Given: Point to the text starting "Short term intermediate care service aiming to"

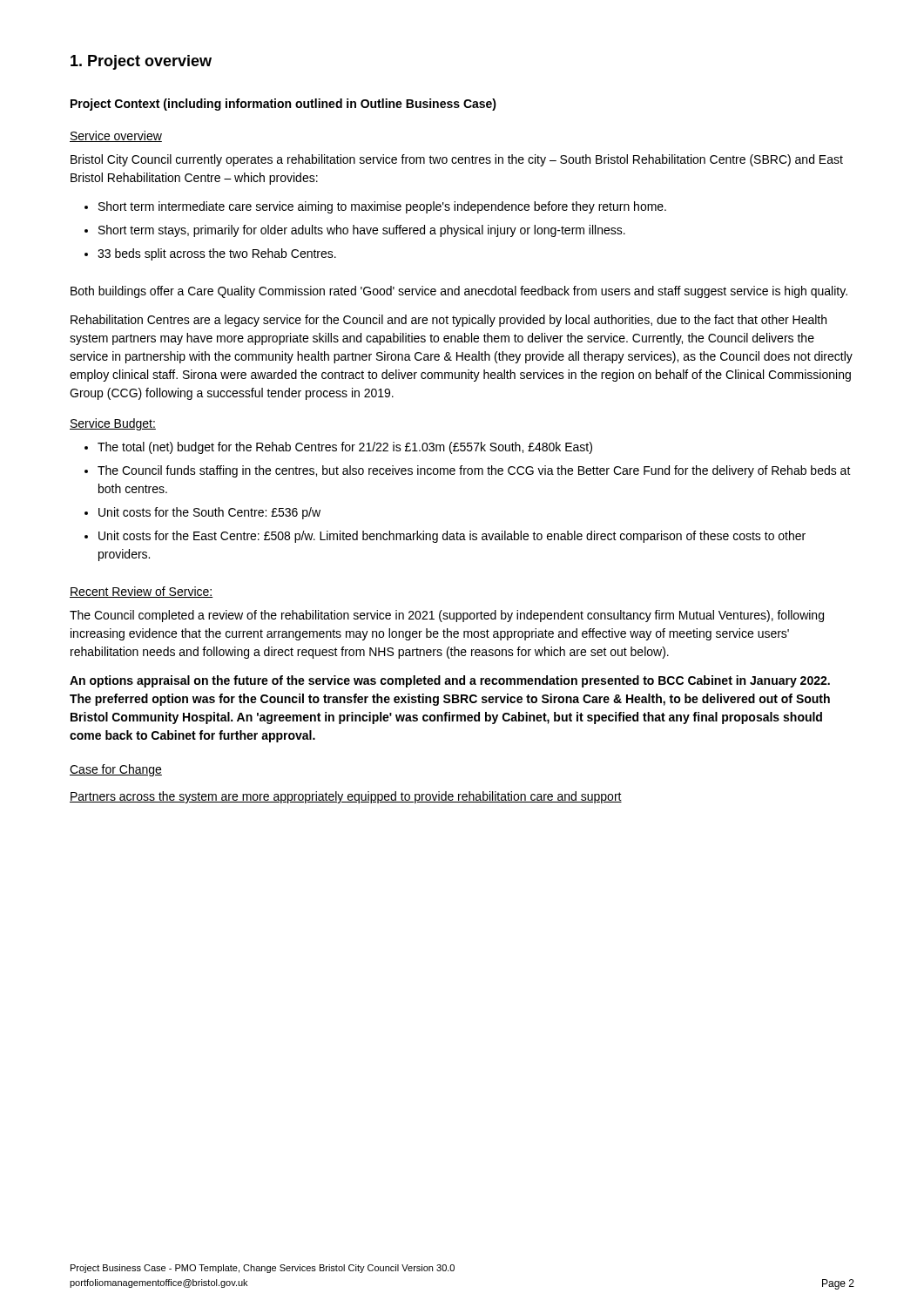Looking at the screenshot, I should (462, 230).
